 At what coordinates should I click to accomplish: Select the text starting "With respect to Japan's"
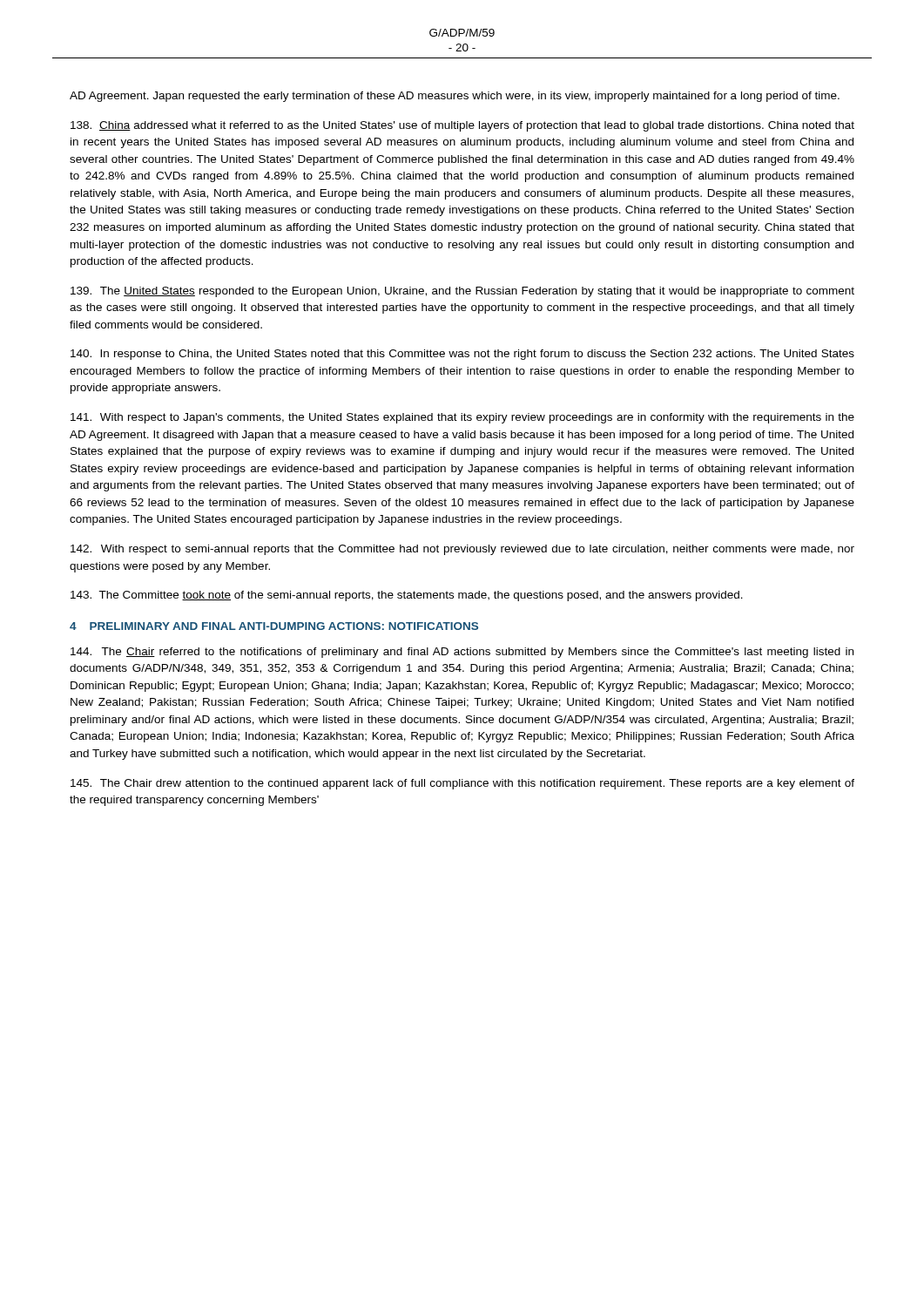[462, 468]
